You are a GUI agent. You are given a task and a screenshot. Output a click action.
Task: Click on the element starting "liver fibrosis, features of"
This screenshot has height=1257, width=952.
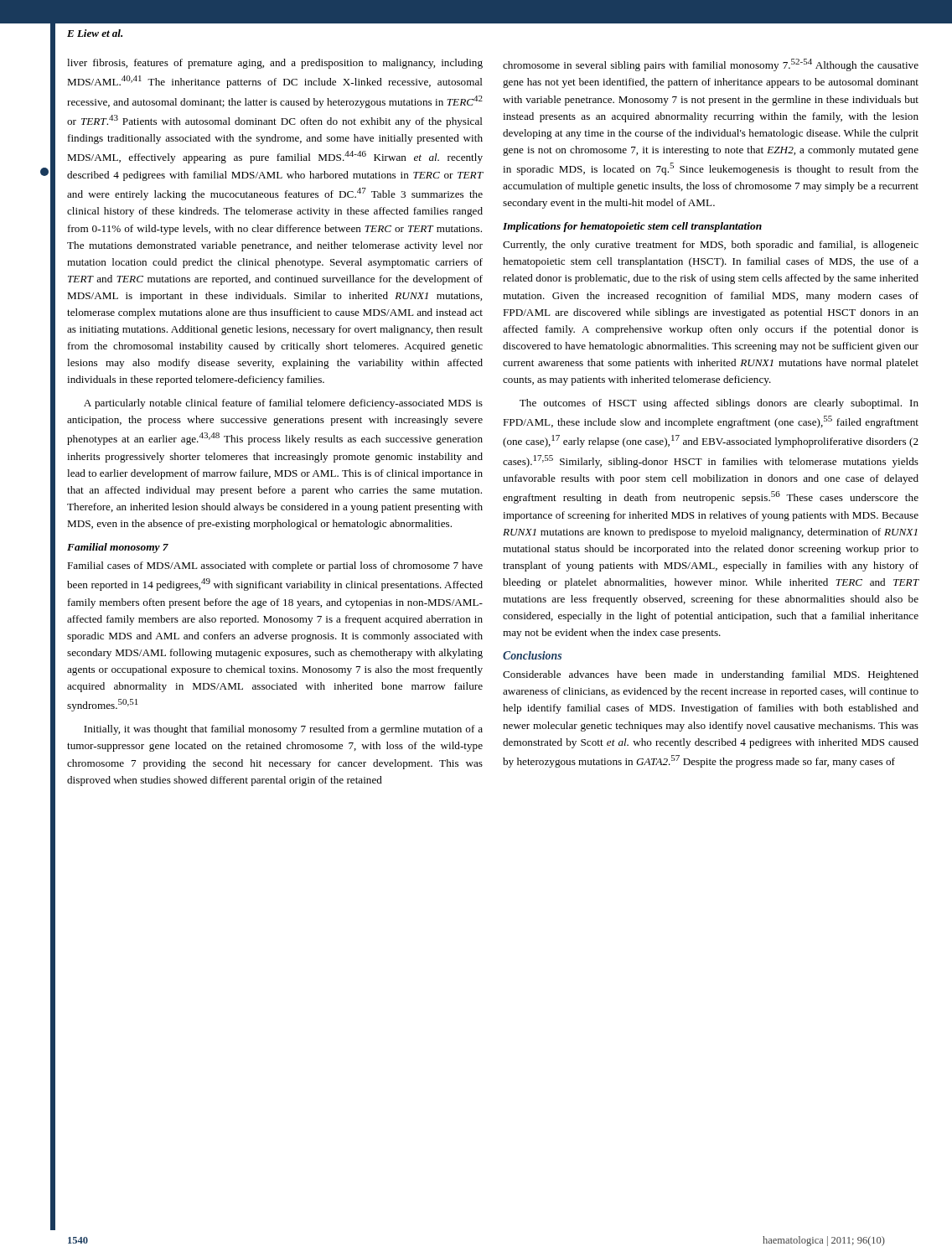coord(275,293)
